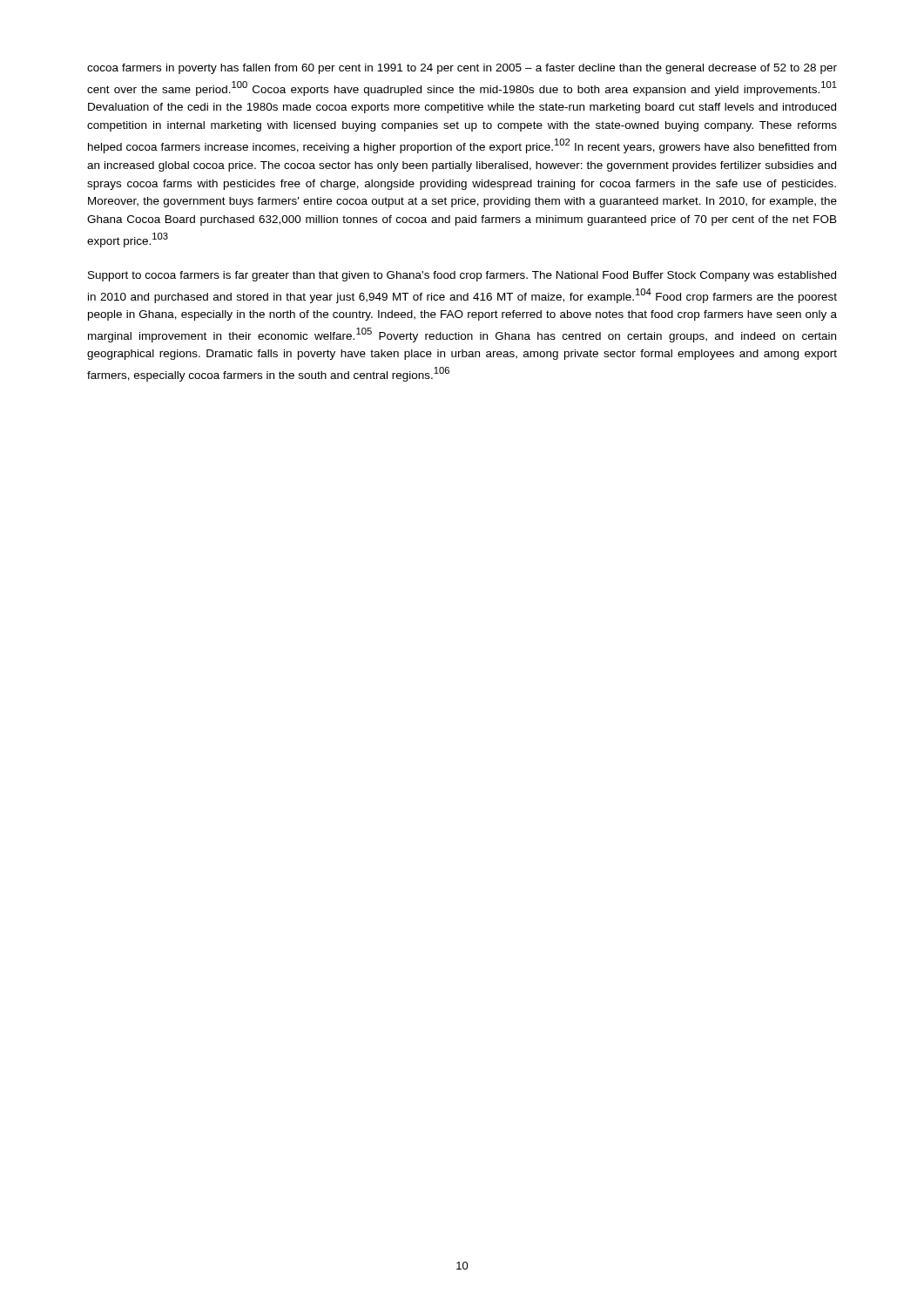Locate the block starting "cocoa farmers in"
Screen dimensions: 1307x924
462,154
